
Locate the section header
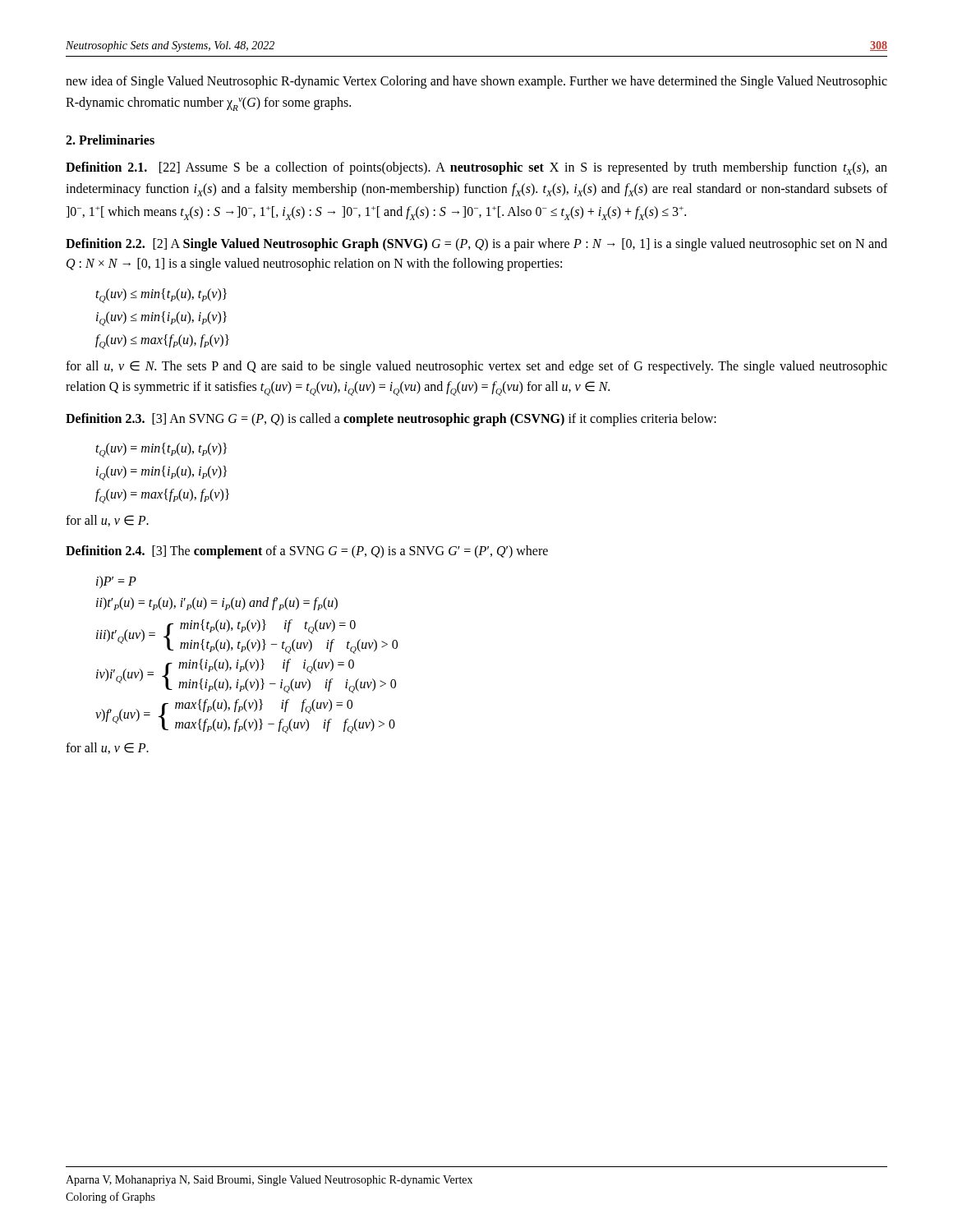point(110,140)
